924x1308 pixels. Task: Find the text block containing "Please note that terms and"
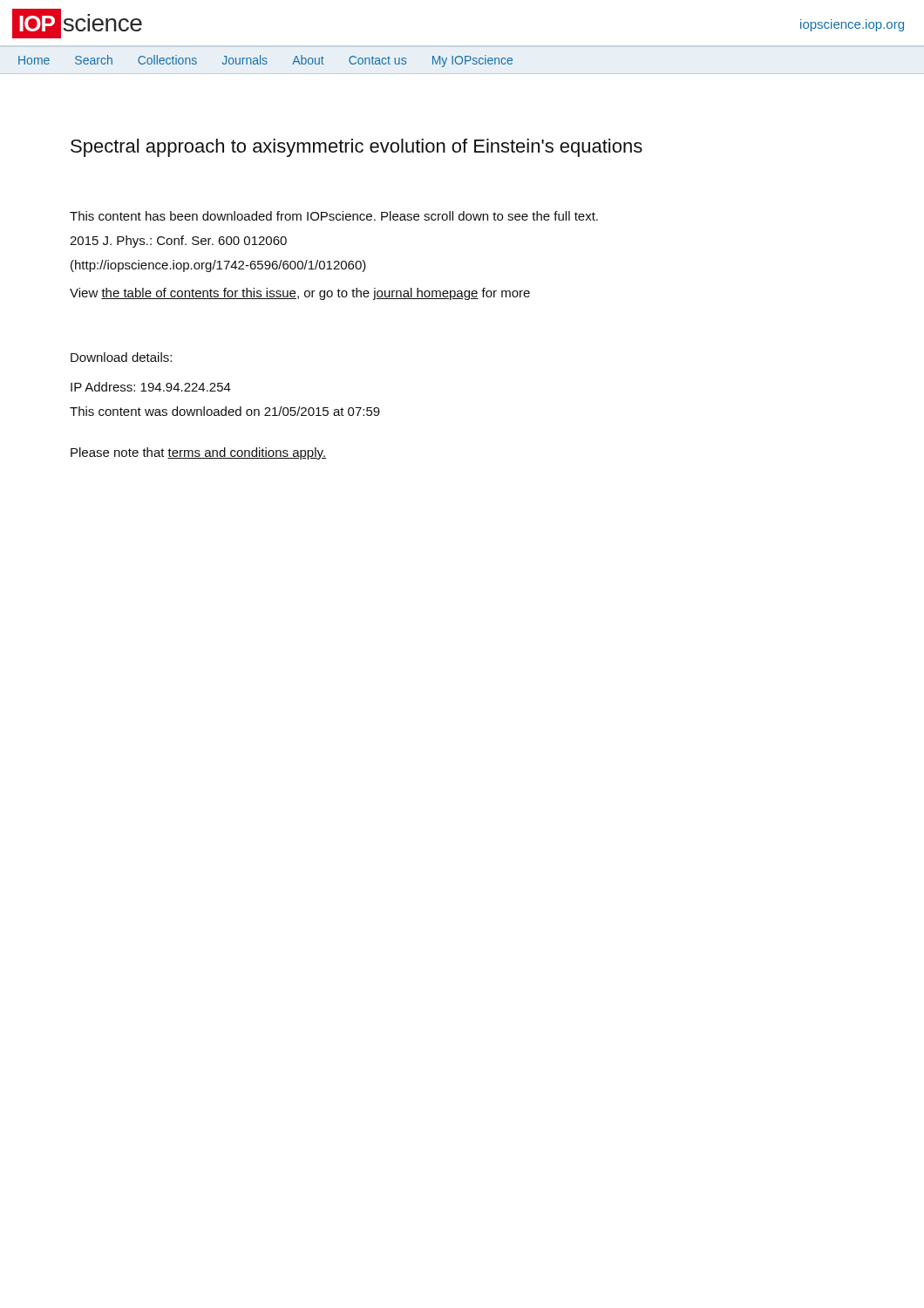point(198,453)
